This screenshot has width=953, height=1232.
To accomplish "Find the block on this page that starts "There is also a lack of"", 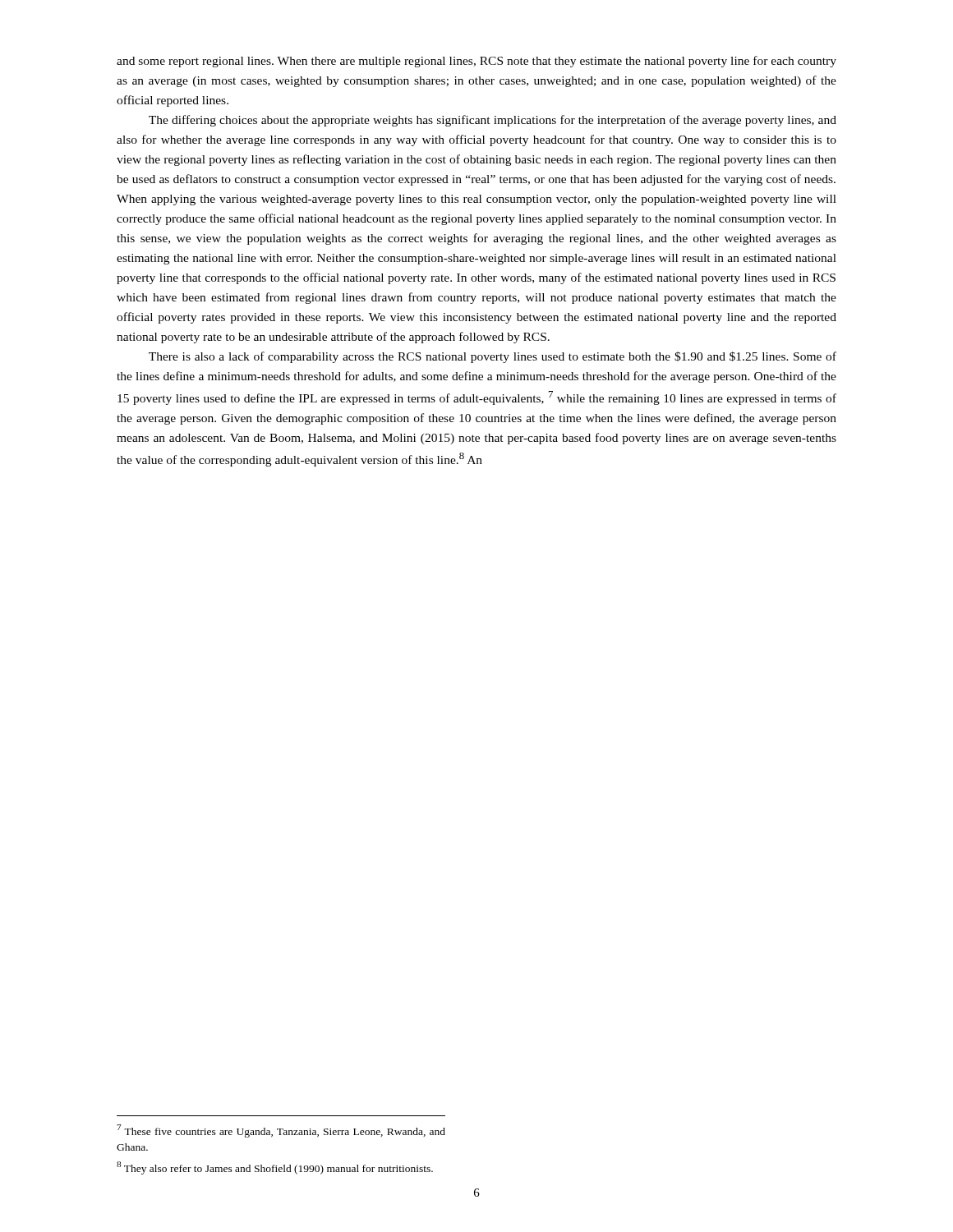I will pos(476,409).
